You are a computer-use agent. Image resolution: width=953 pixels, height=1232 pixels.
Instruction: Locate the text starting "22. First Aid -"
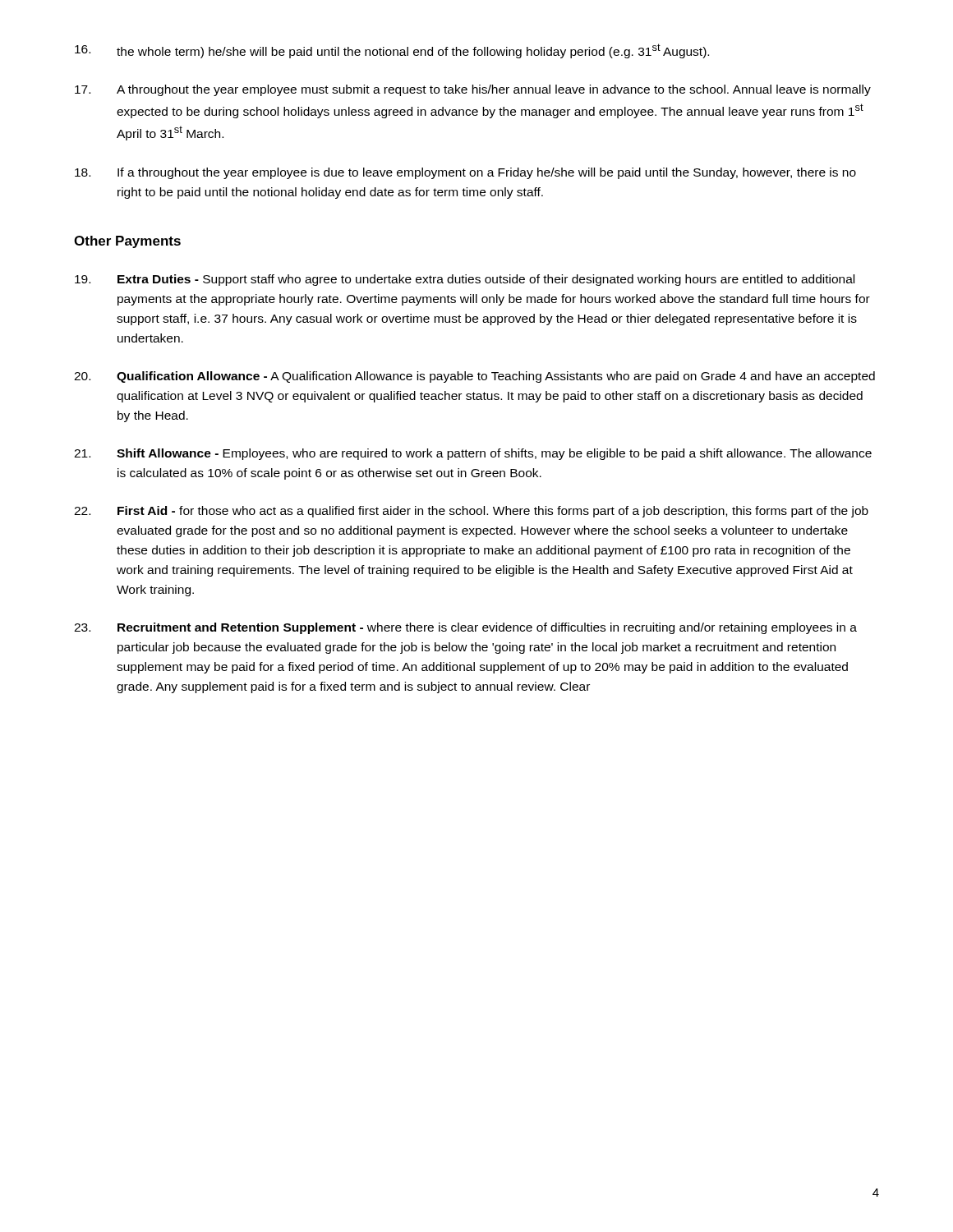[x=476, y=550]
